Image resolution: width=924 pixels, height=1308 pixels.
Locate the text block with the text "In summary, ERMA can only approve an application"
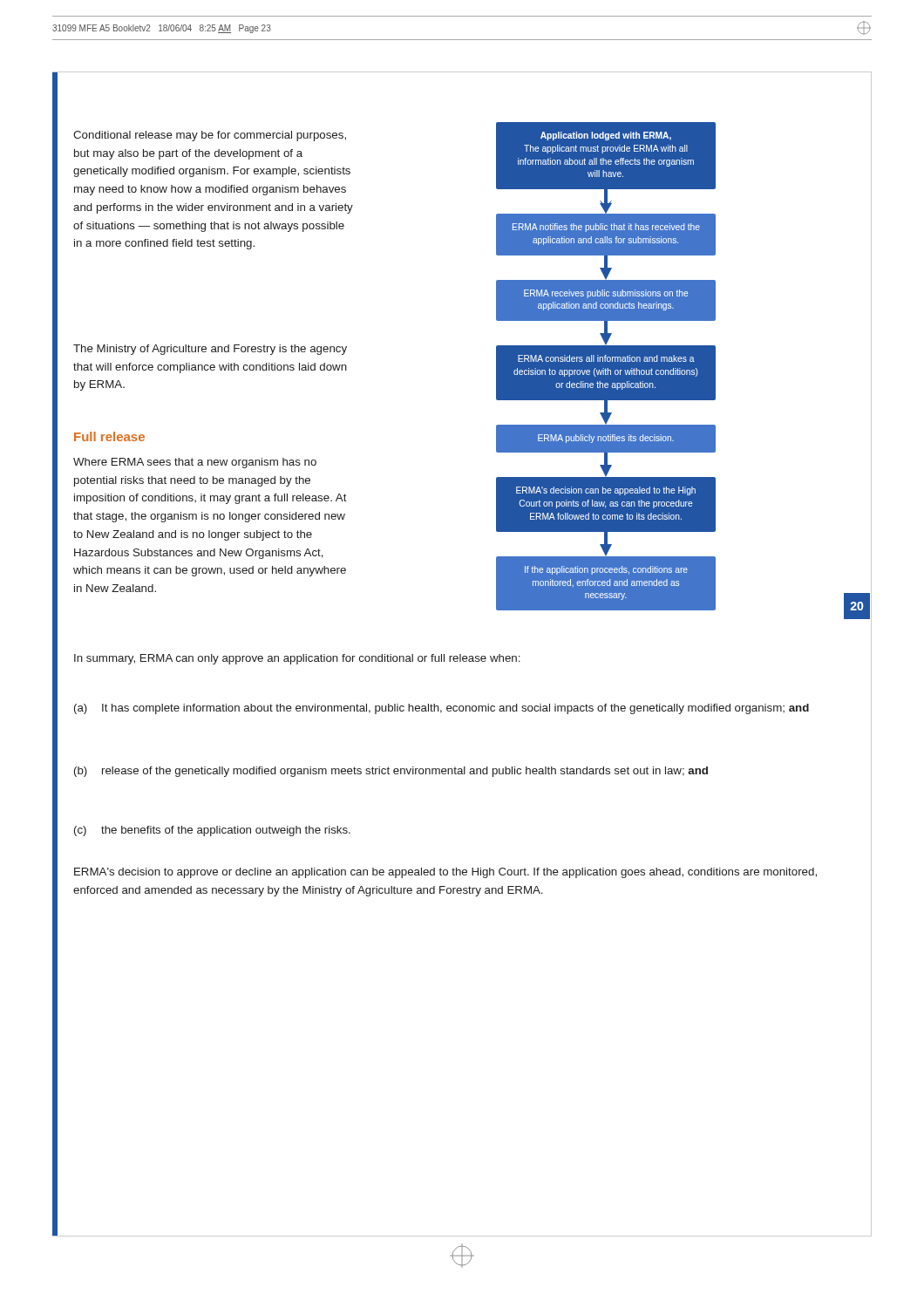point(297,658)
